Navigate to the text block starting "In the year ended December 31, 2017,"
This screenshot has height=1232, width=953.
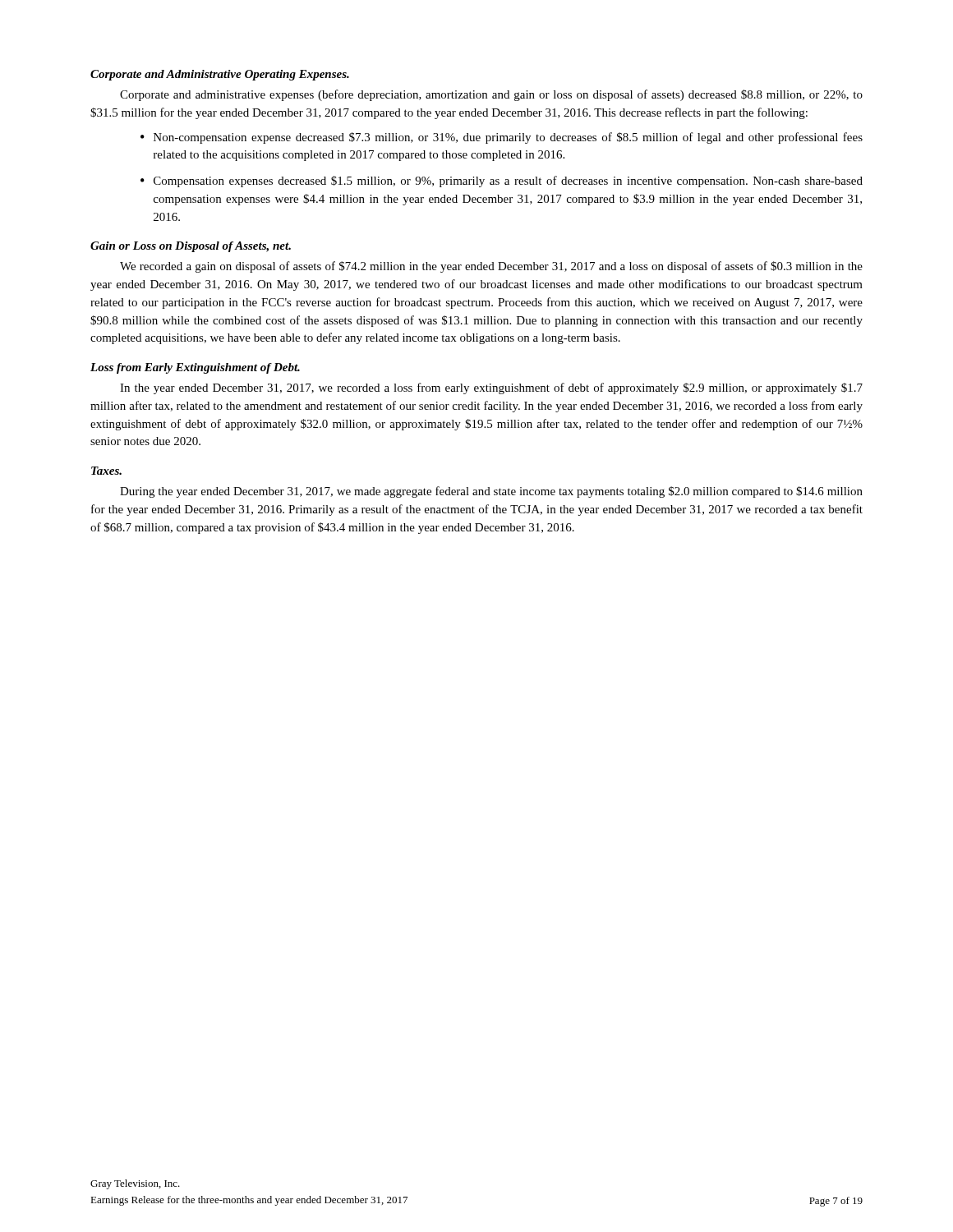(476, 414)
